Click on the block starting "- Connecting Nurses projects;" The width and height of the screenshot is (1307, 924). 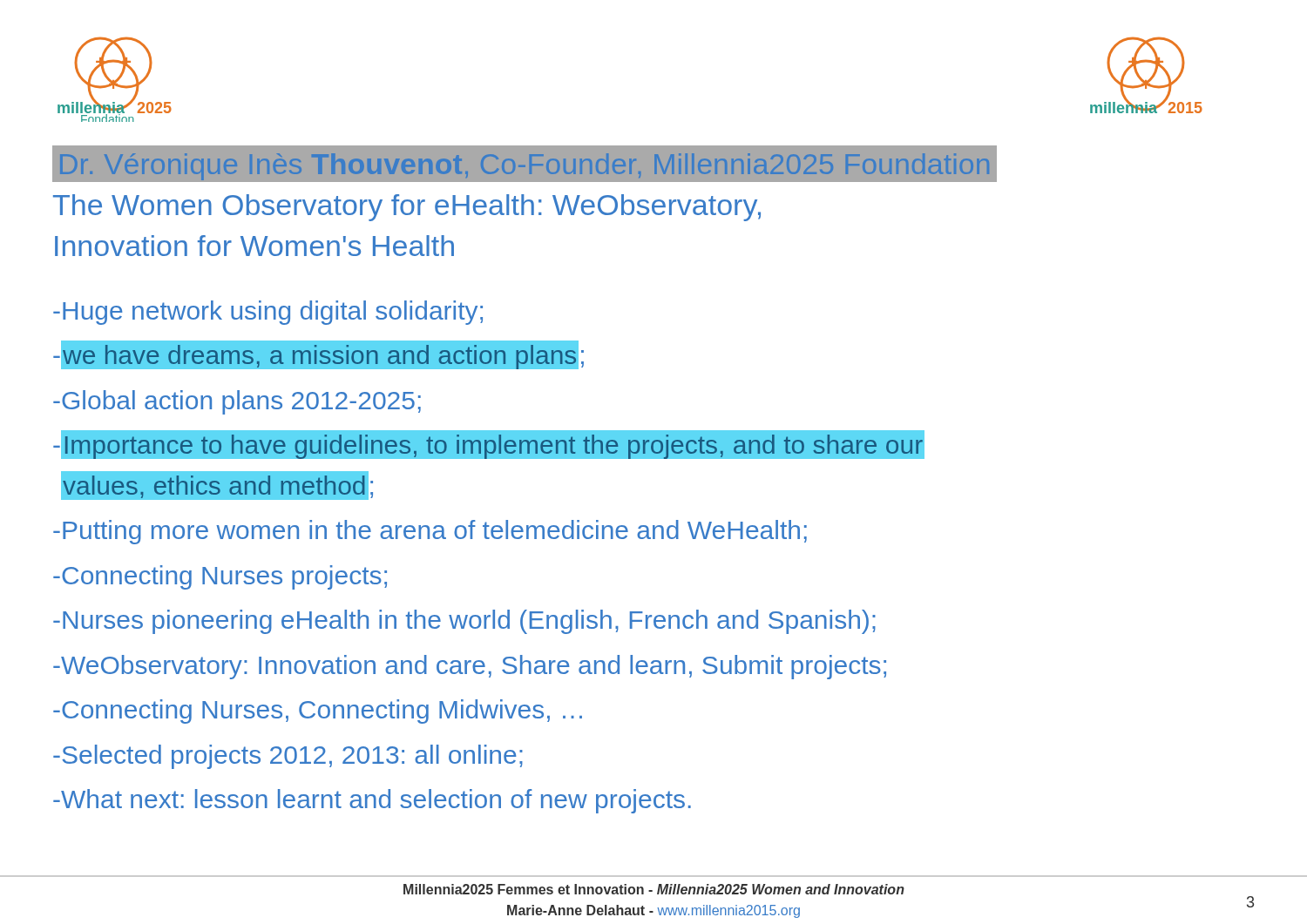(x=221, y=576)
